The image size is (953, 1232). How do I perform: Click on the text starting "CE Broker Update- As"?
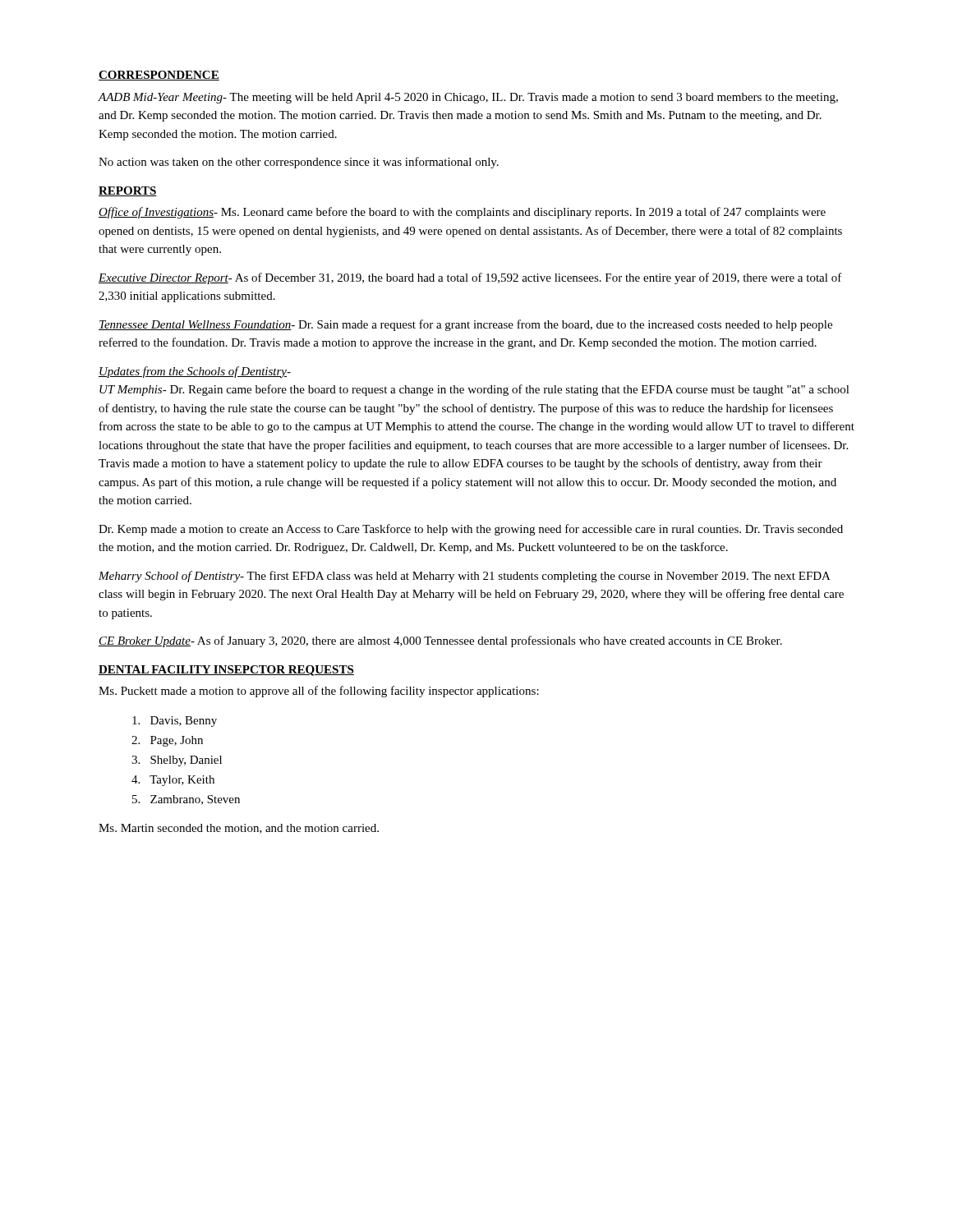[x=441, y=641]
